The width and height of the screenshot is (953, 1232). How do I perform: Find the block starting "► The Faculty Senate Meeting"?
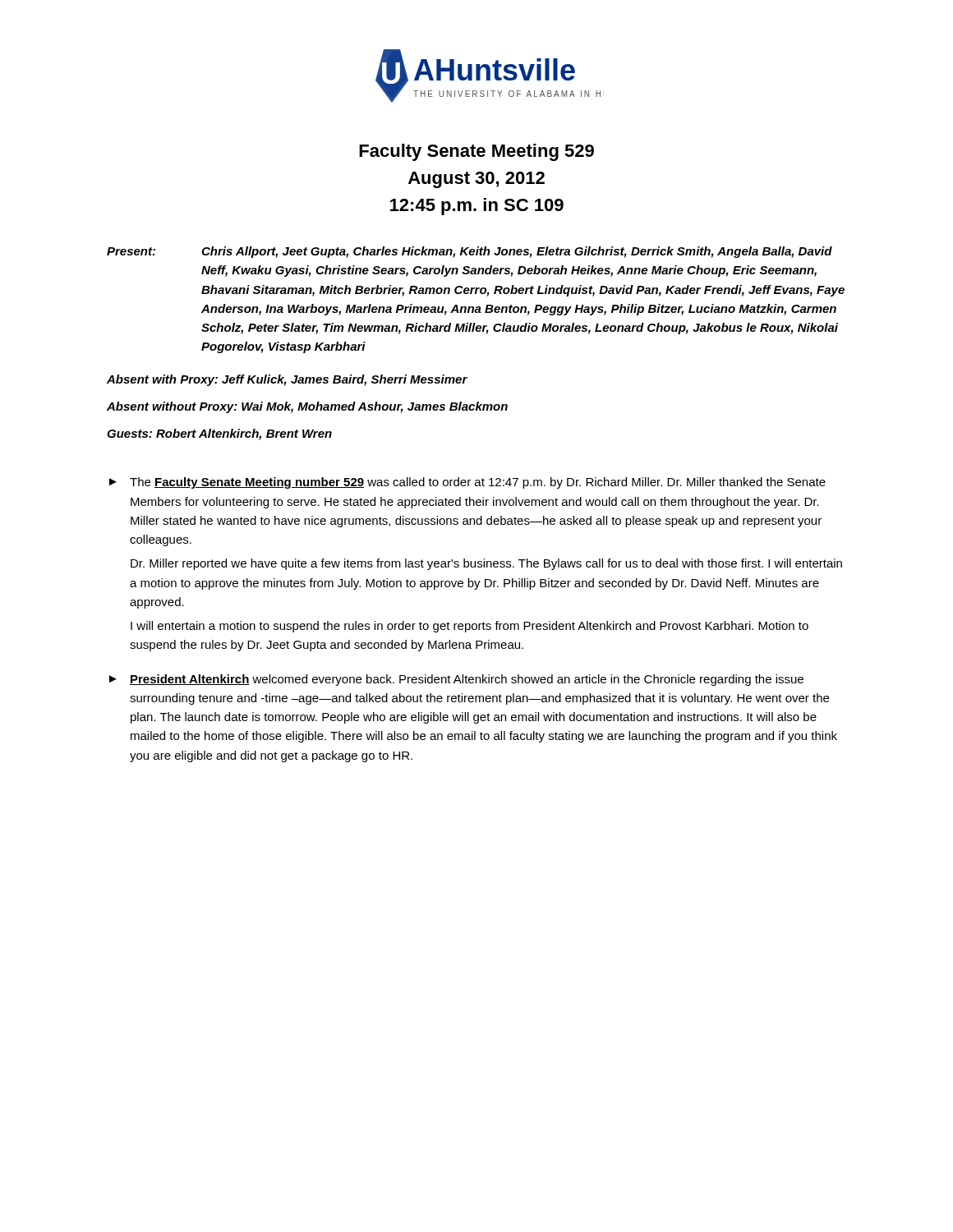(x=476, y=563)
